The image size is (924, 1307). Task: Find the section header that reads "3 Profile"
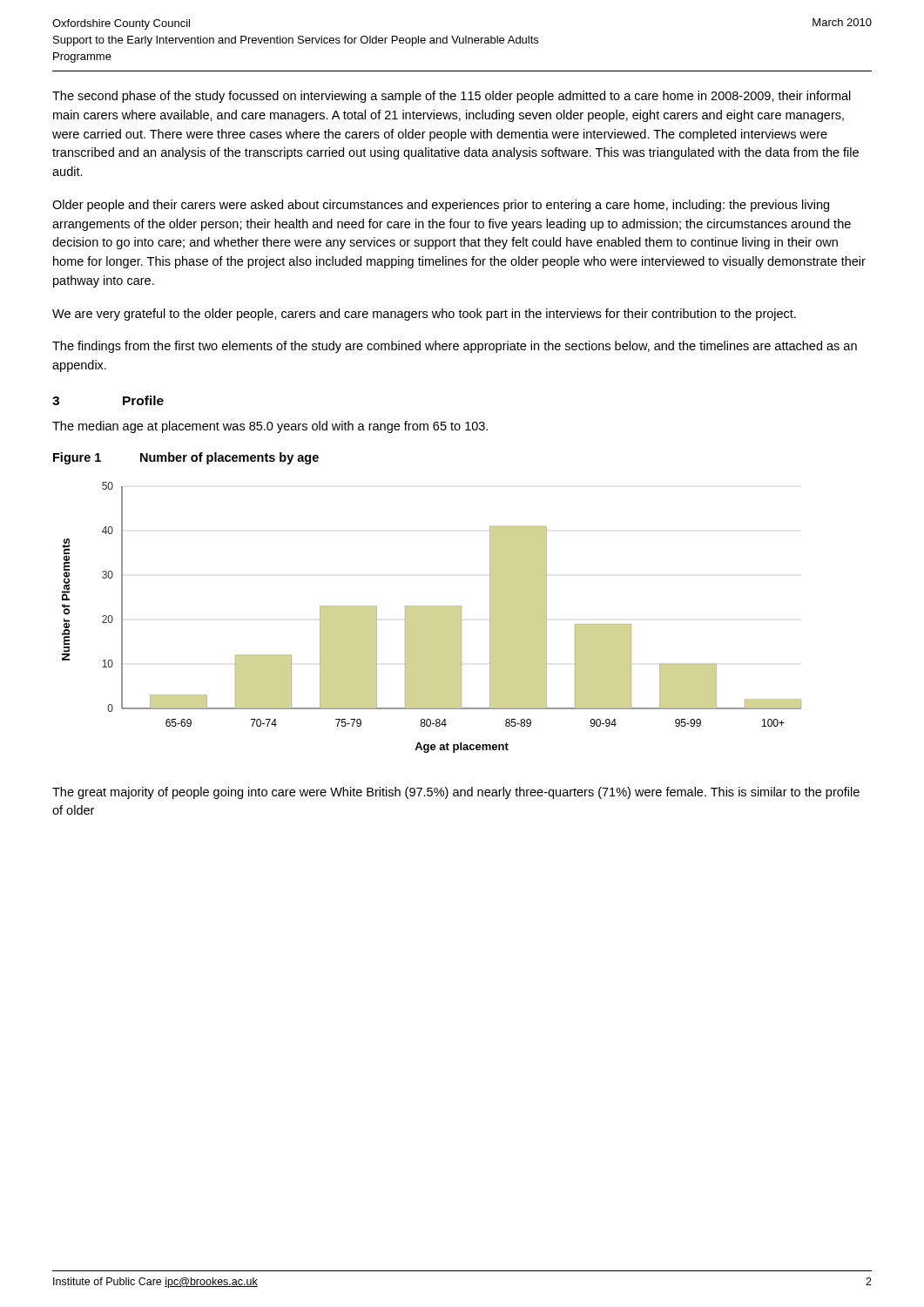[x=55, y=400]
